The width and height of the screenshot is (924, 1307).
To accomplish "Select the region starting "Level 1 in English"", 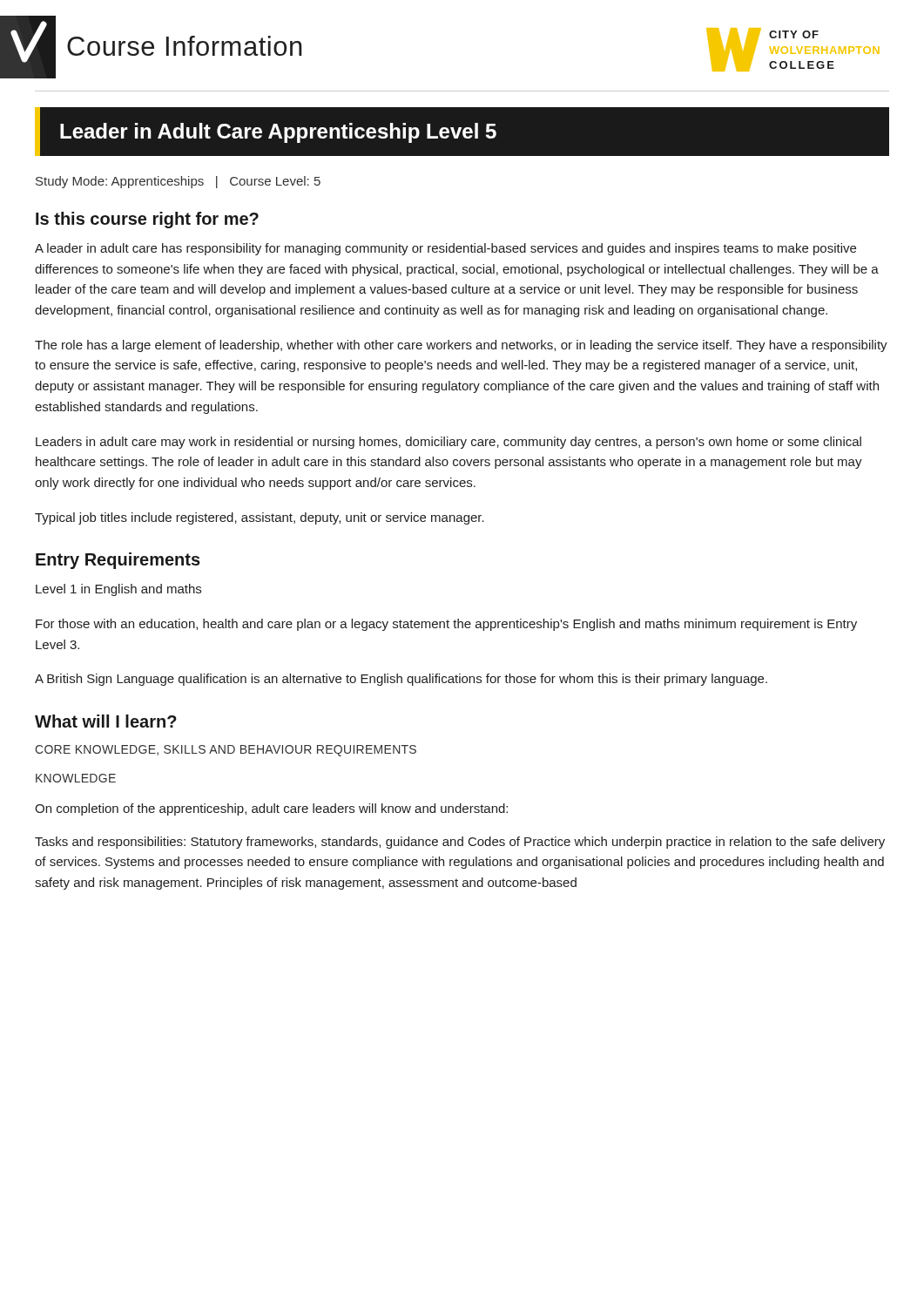I will tap(118, 589).
